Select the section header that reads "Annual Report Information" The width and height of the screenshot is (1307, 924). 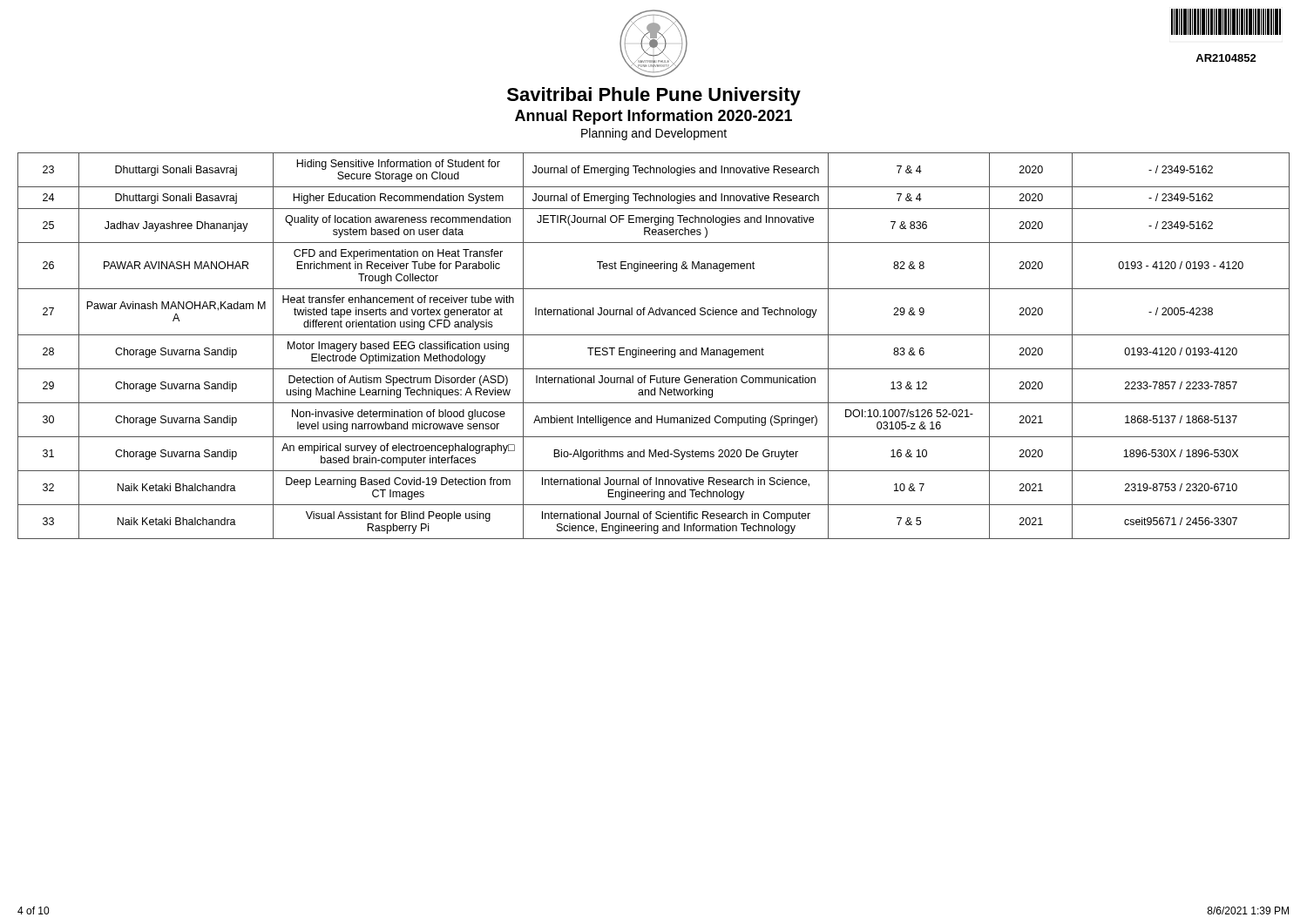(x=654, y=116)
